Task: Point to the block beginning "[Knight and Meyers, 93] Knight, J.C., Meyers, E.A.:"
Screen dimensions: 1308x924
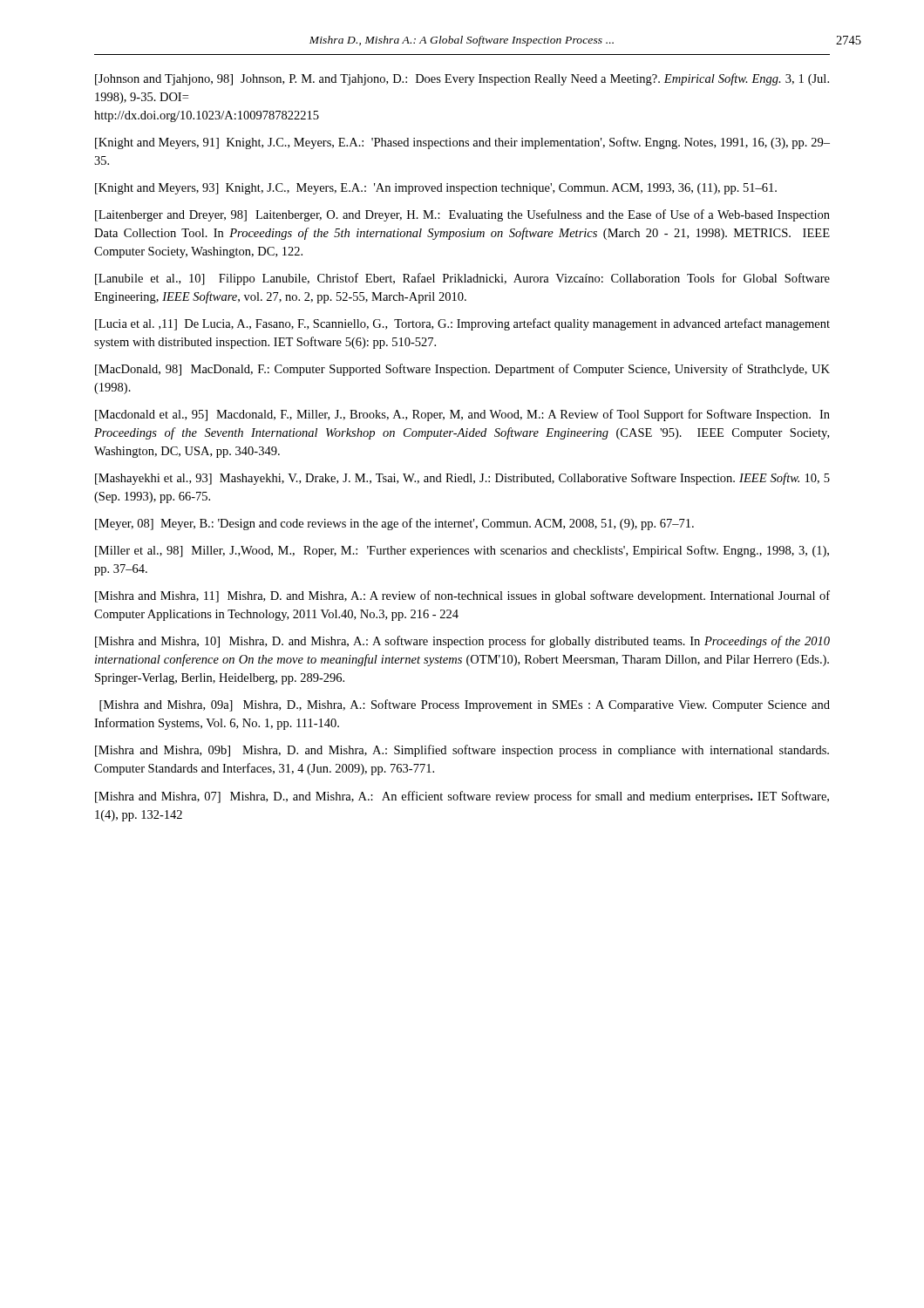Action: coord(436,188)
